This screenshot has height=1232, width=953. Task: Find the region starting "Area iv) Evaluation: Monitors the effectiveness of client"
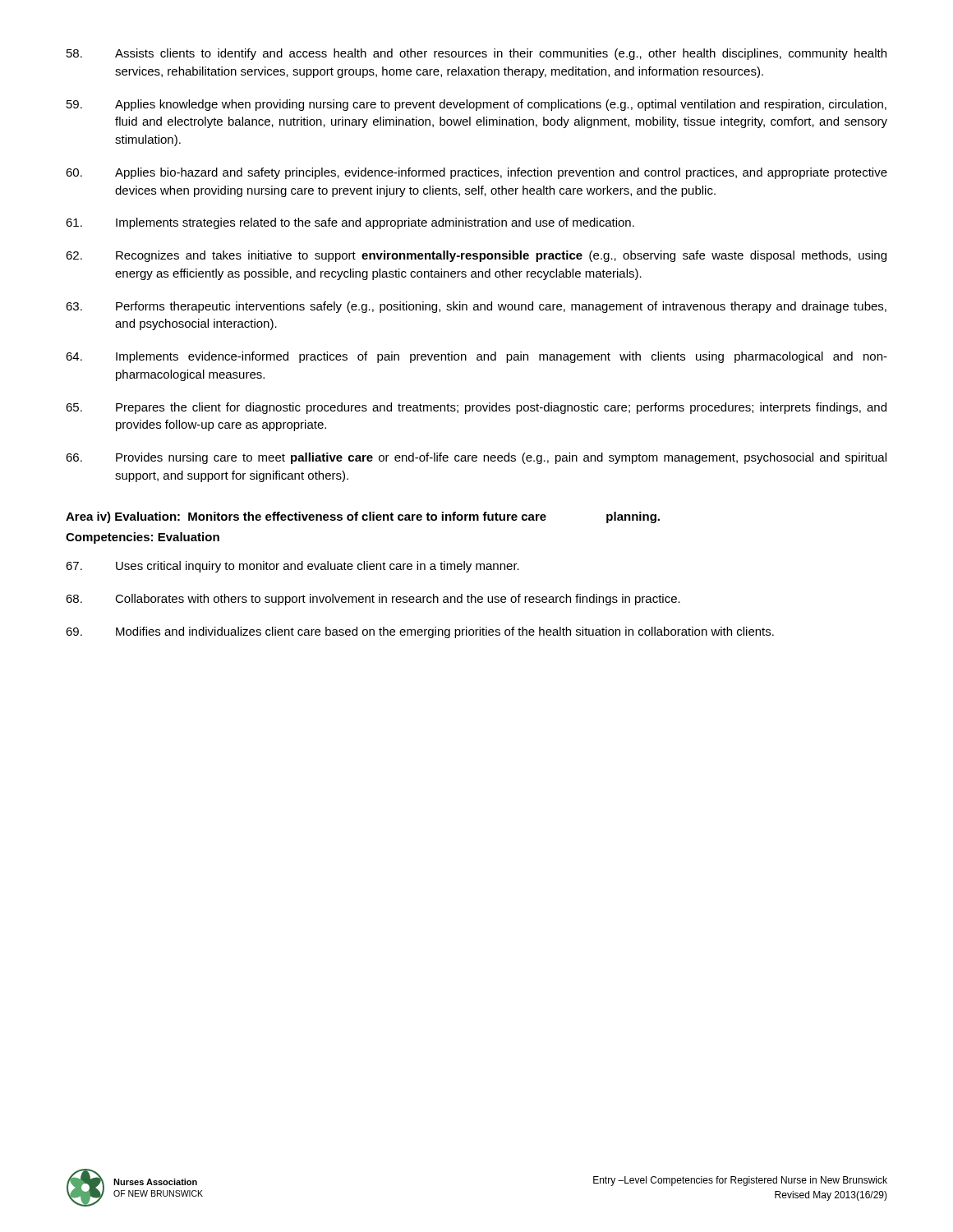coord(363,516)
